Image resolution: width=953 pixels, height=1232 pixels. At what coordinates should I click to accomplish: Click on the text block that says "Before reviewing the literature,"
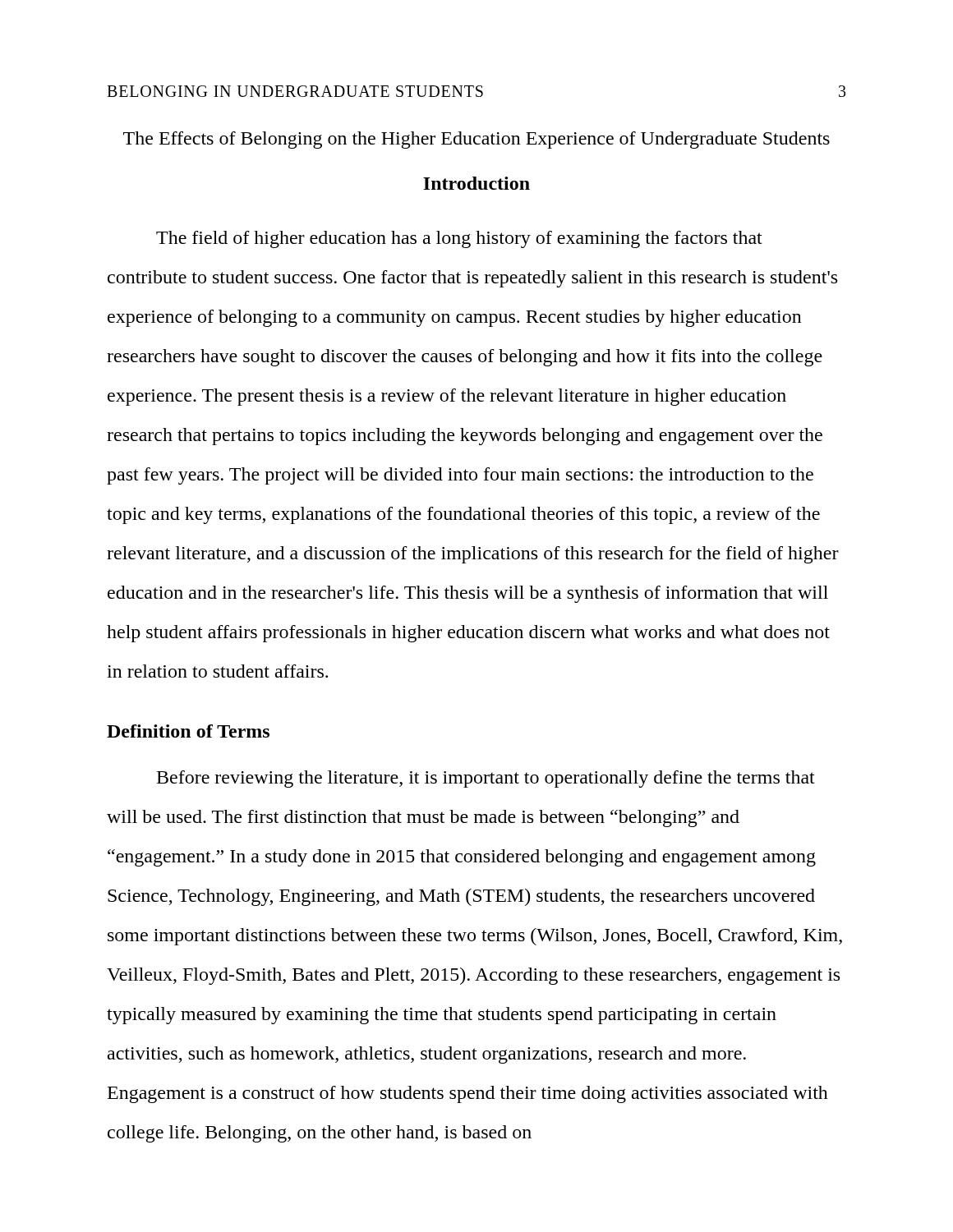click(x=486, y=779)
